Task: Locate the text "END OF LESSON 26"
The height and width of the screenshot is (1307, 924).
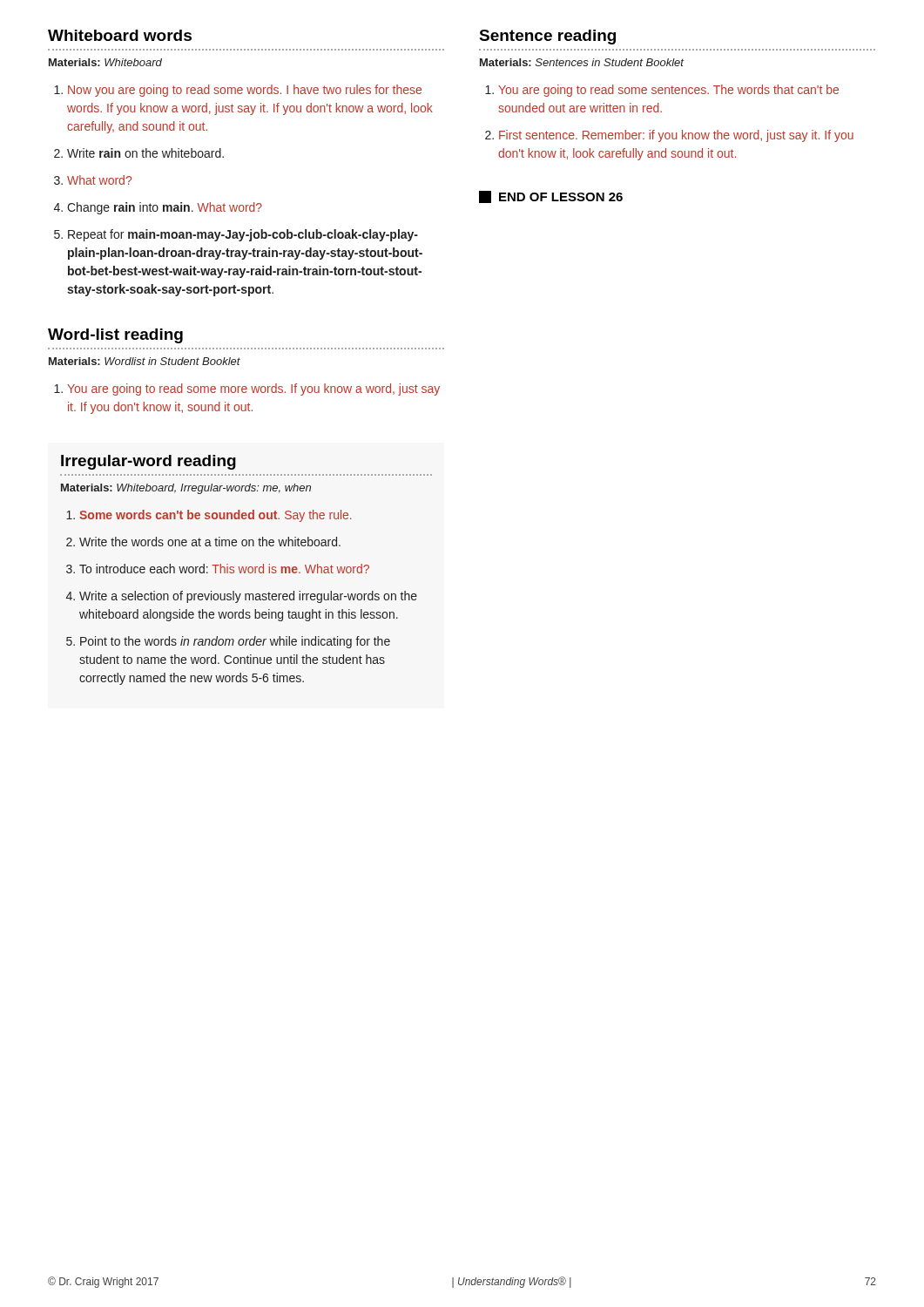Action: click(551, 197)
